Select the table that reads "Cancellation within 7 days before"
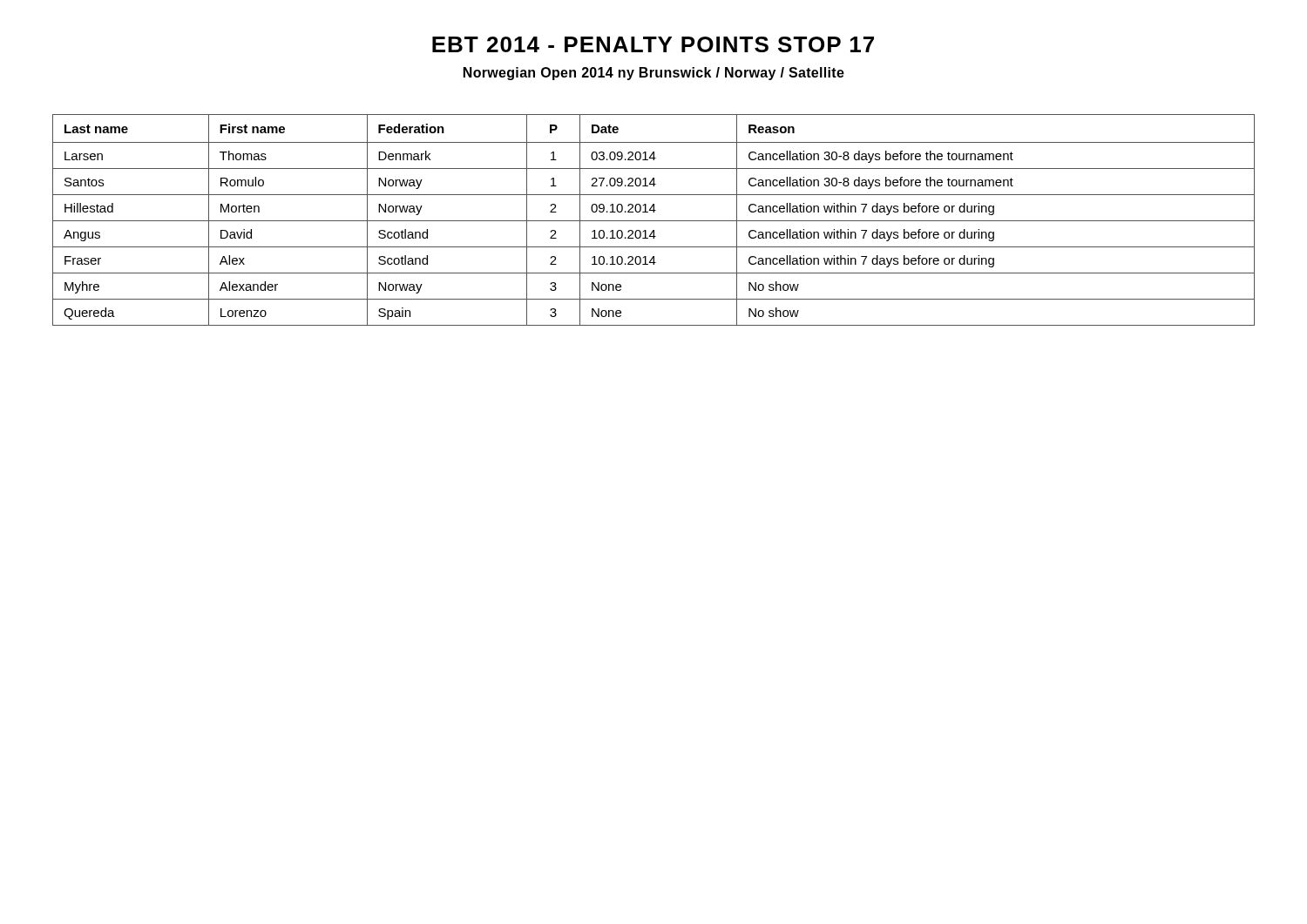The width and height of the screenshot is (1307, 924). 654,220
